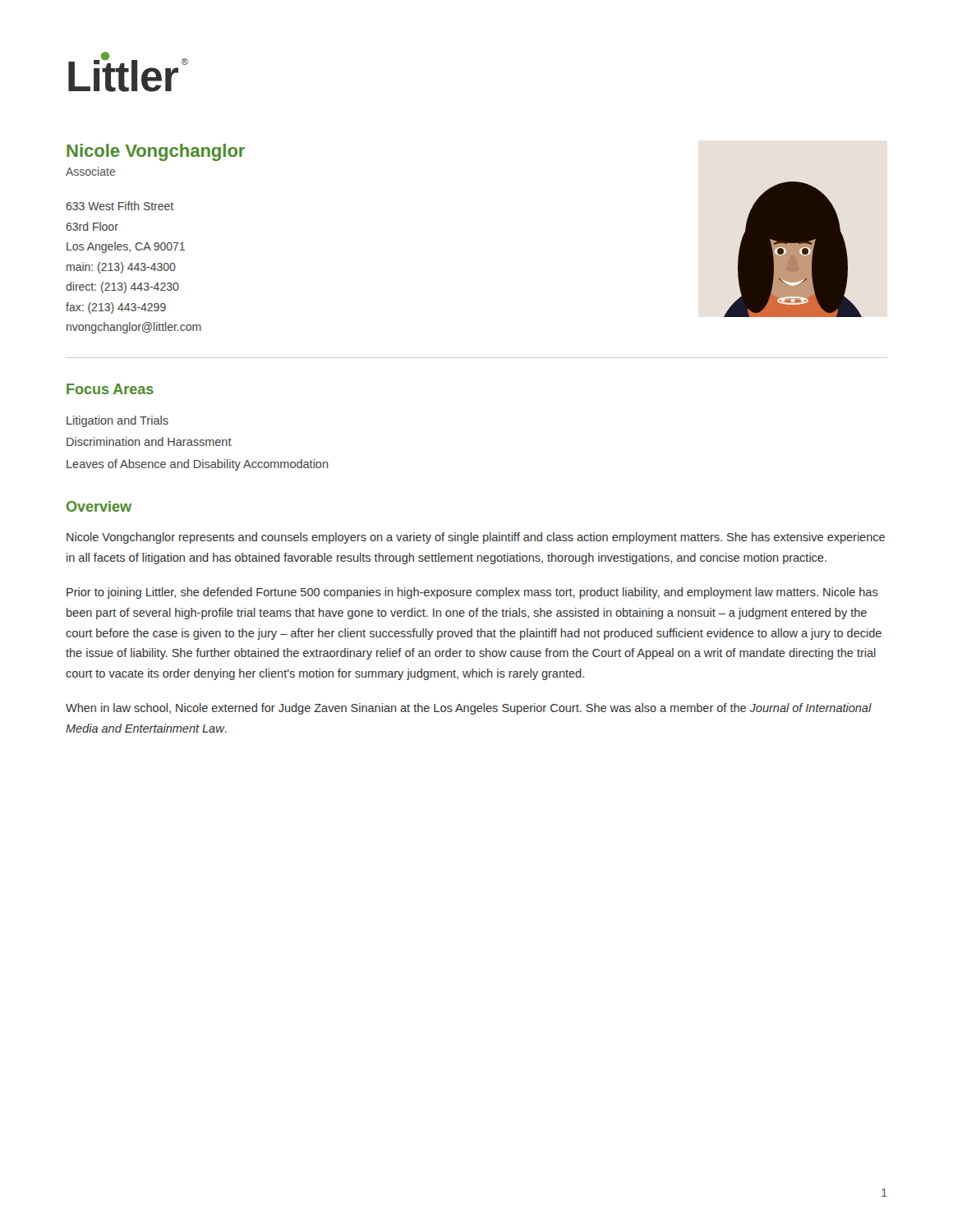Navigate to the text starting "633 West Fifth Street 63rd"
The height and width of the screenshot is (1232, 953).
click(x=134, y=267)
